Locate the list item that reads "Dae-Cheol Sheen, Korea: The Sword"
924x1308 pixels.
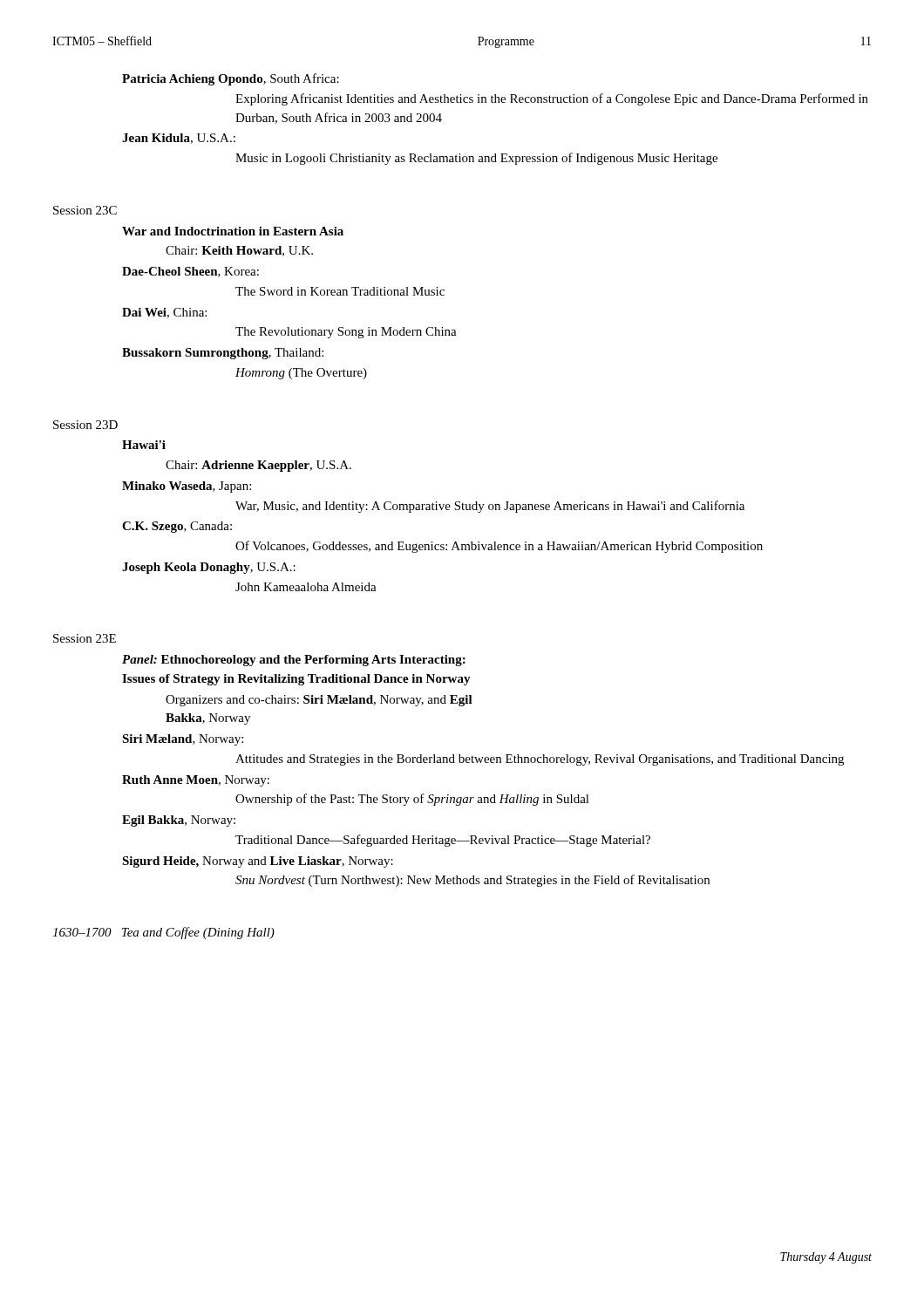(x=190, y=272)
